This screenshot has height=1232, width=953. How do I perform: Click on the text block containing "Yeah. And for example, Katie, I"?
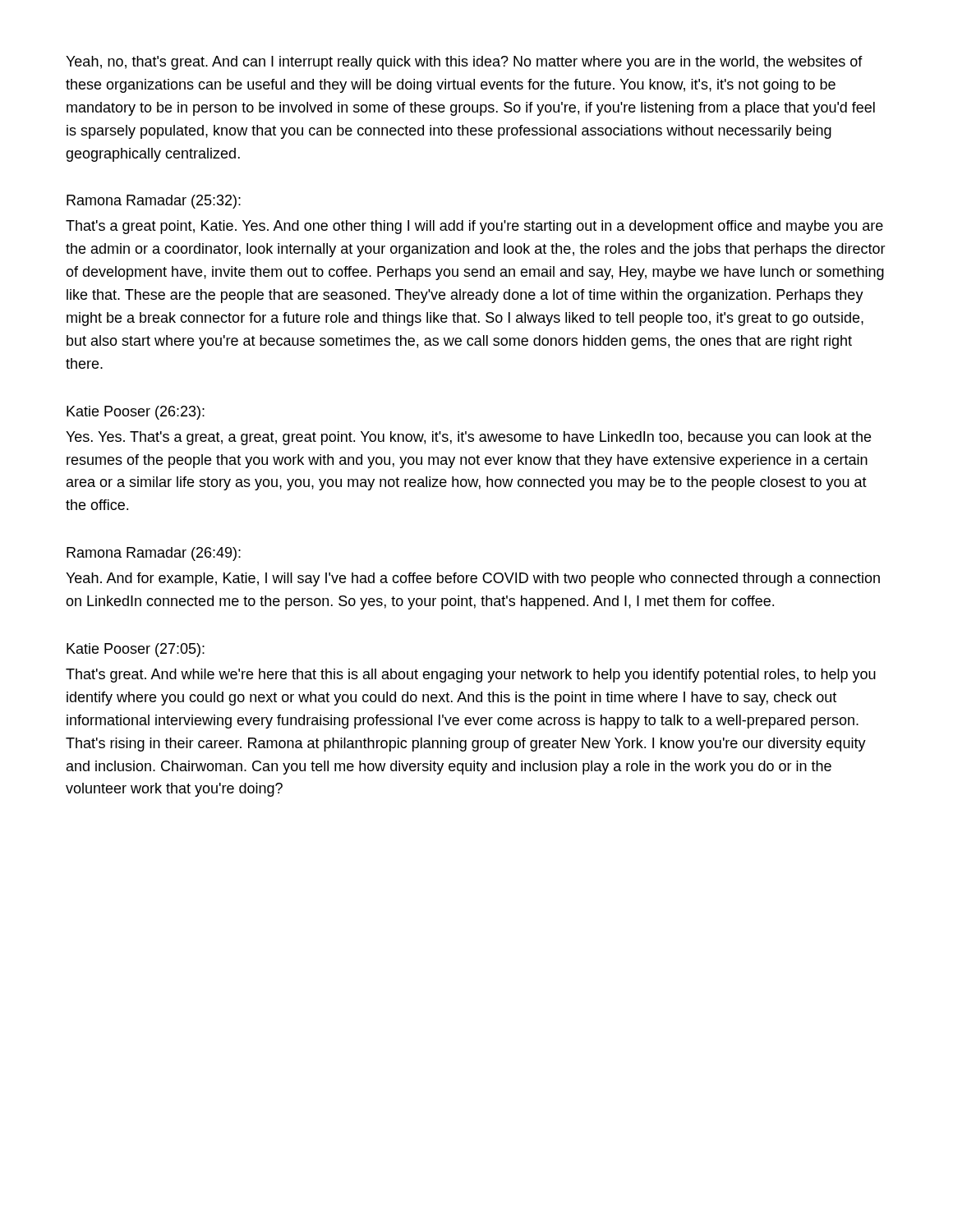pyautogui.click(x=473, y=590)
